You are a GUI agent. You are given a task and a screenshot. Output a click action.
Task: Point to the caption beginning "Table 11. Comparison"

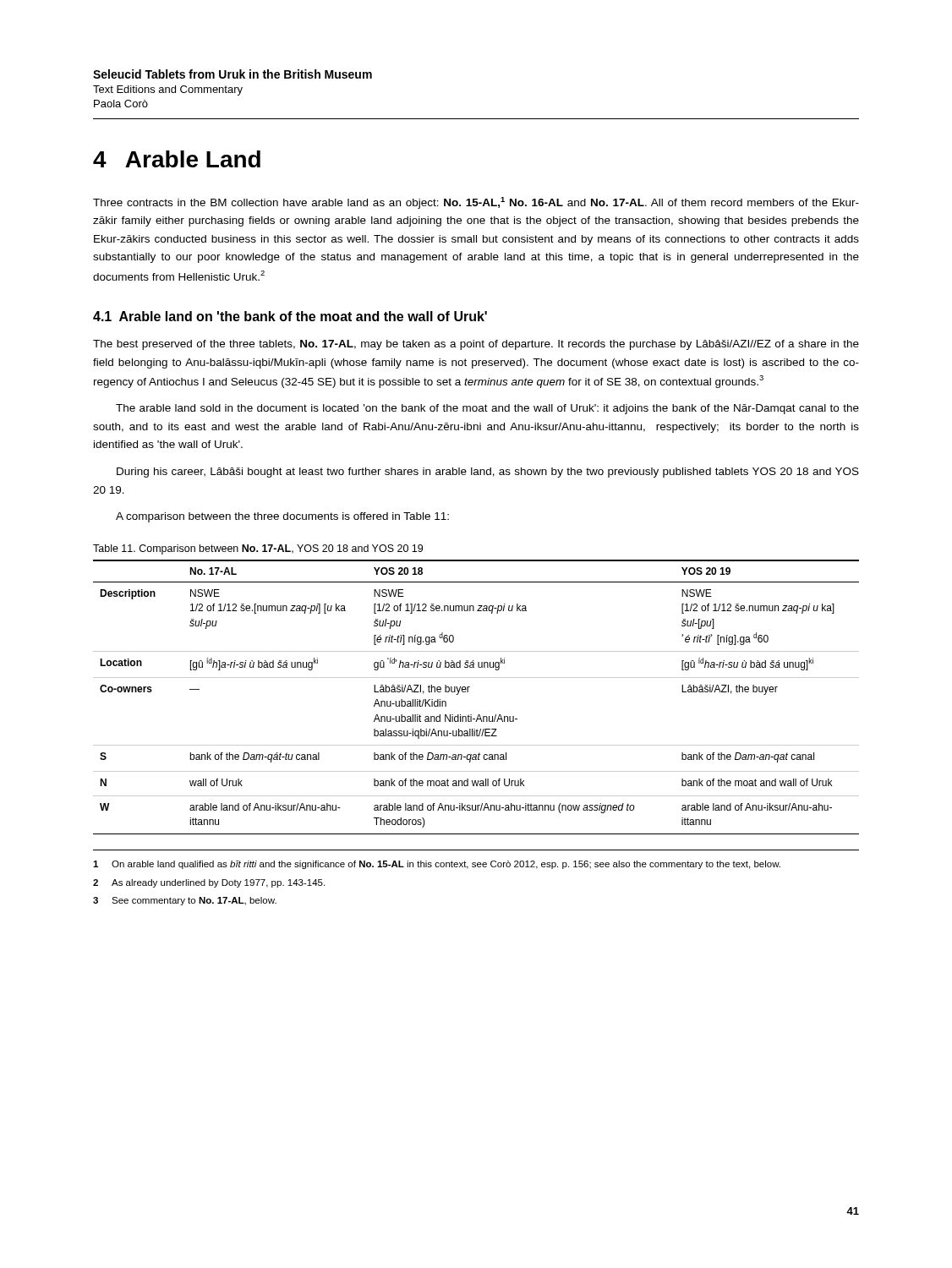tap(258, 548)
